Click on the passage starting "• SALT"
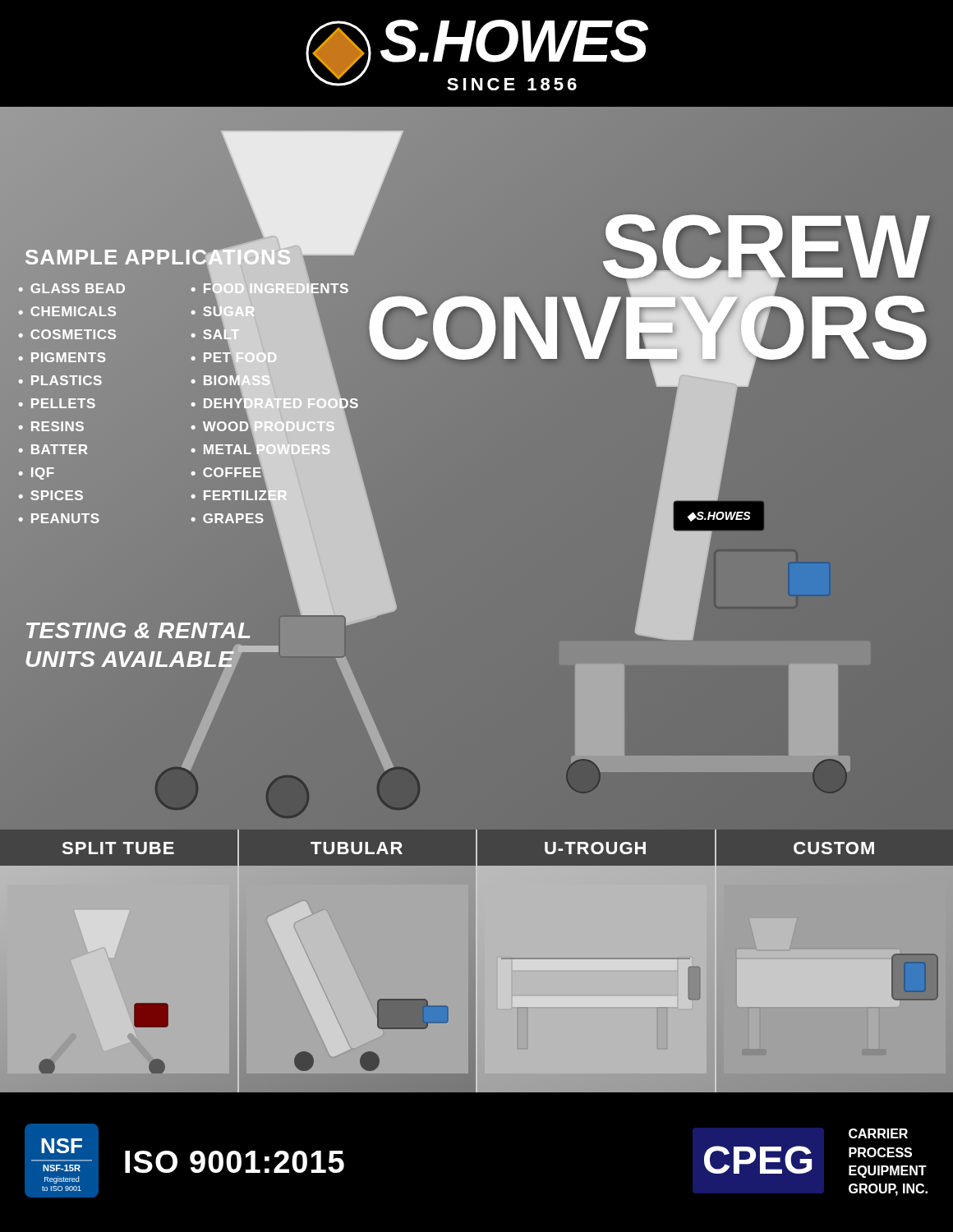The height and width of the screenshot is (1232, 953). tap(215, 335)
